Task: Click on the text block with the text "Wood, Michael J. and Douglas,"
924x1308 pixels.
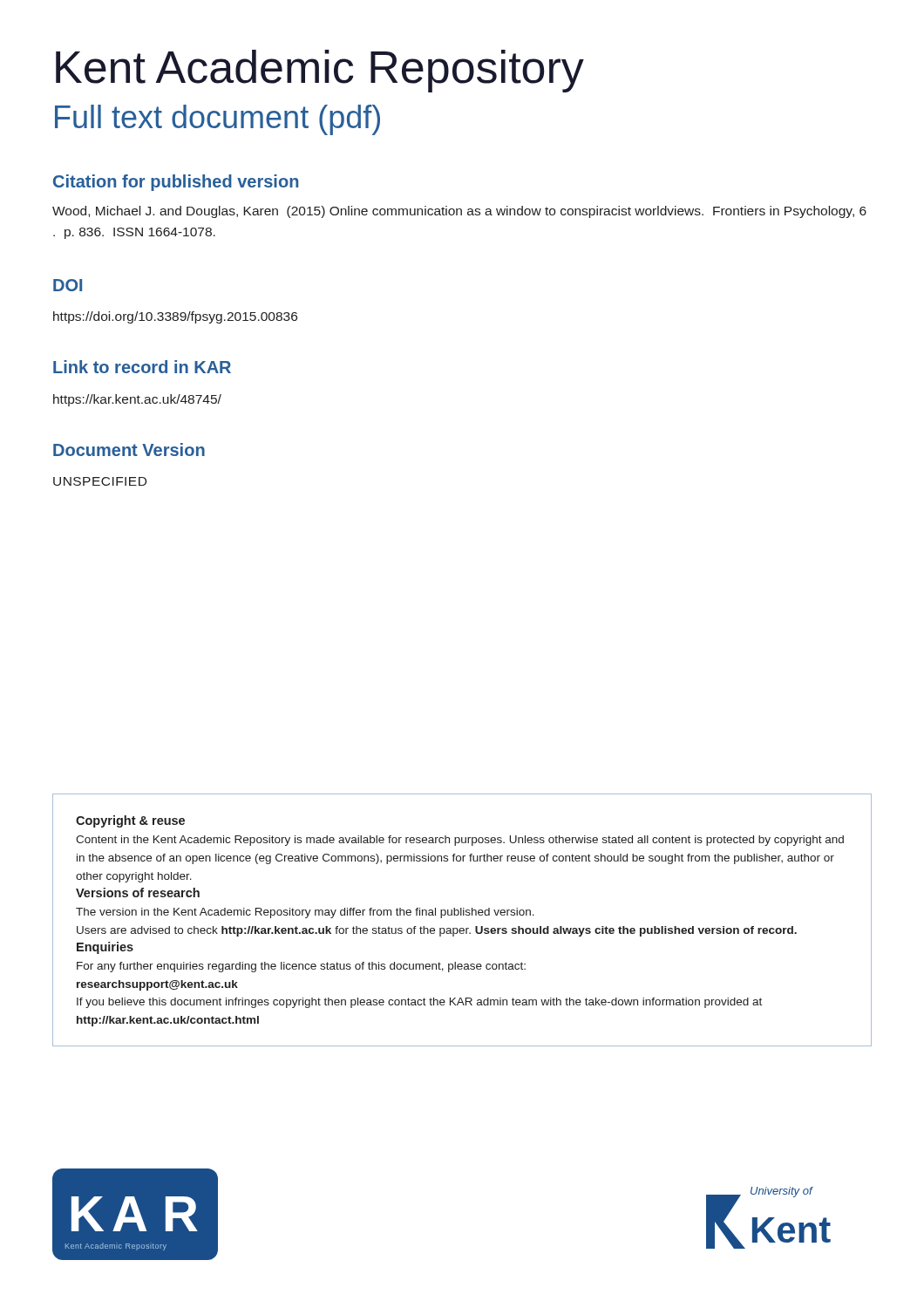Action: coord(462,221)
